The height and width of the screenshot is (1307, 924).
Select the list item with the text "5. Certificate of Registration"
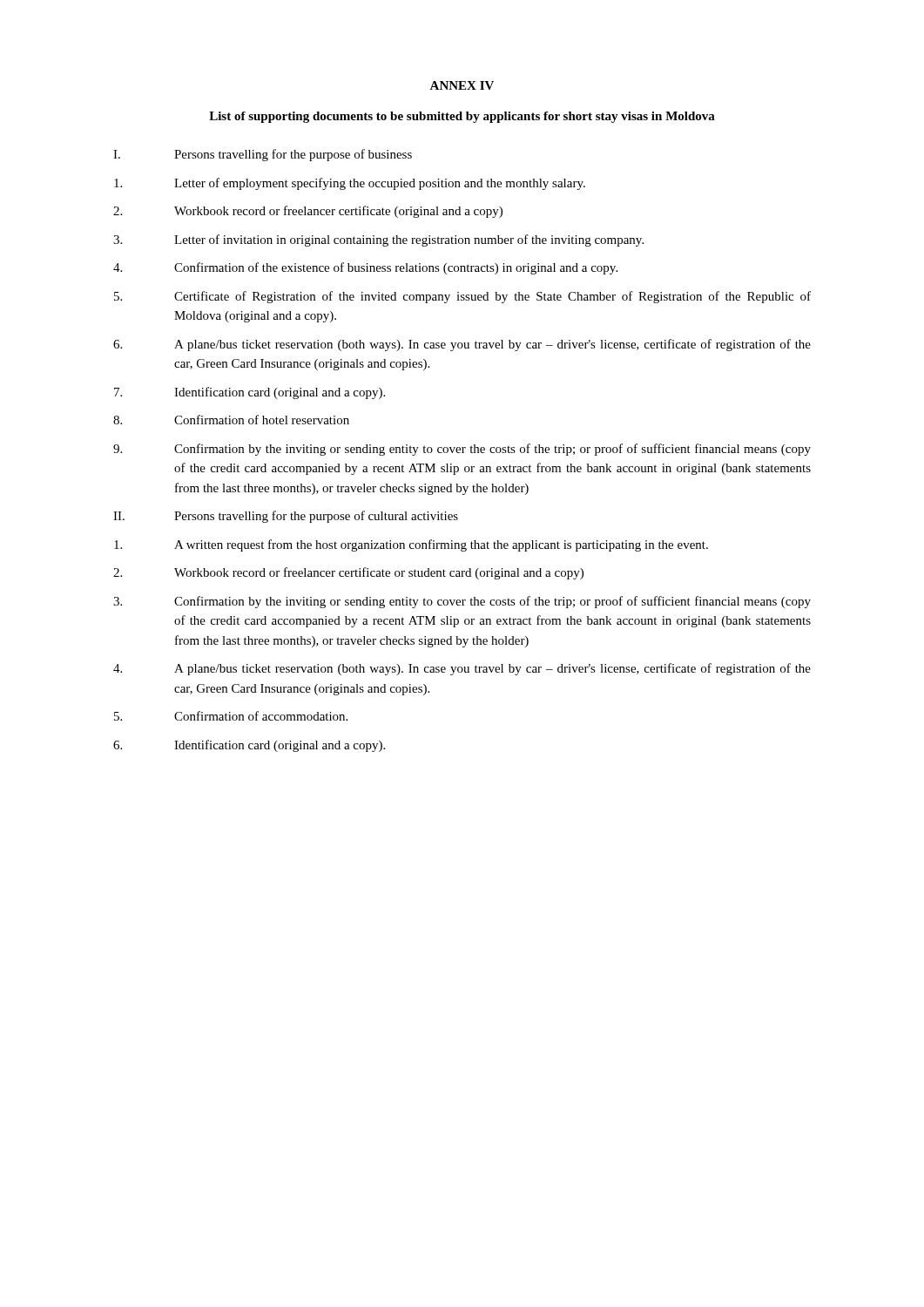pos(462,306)
